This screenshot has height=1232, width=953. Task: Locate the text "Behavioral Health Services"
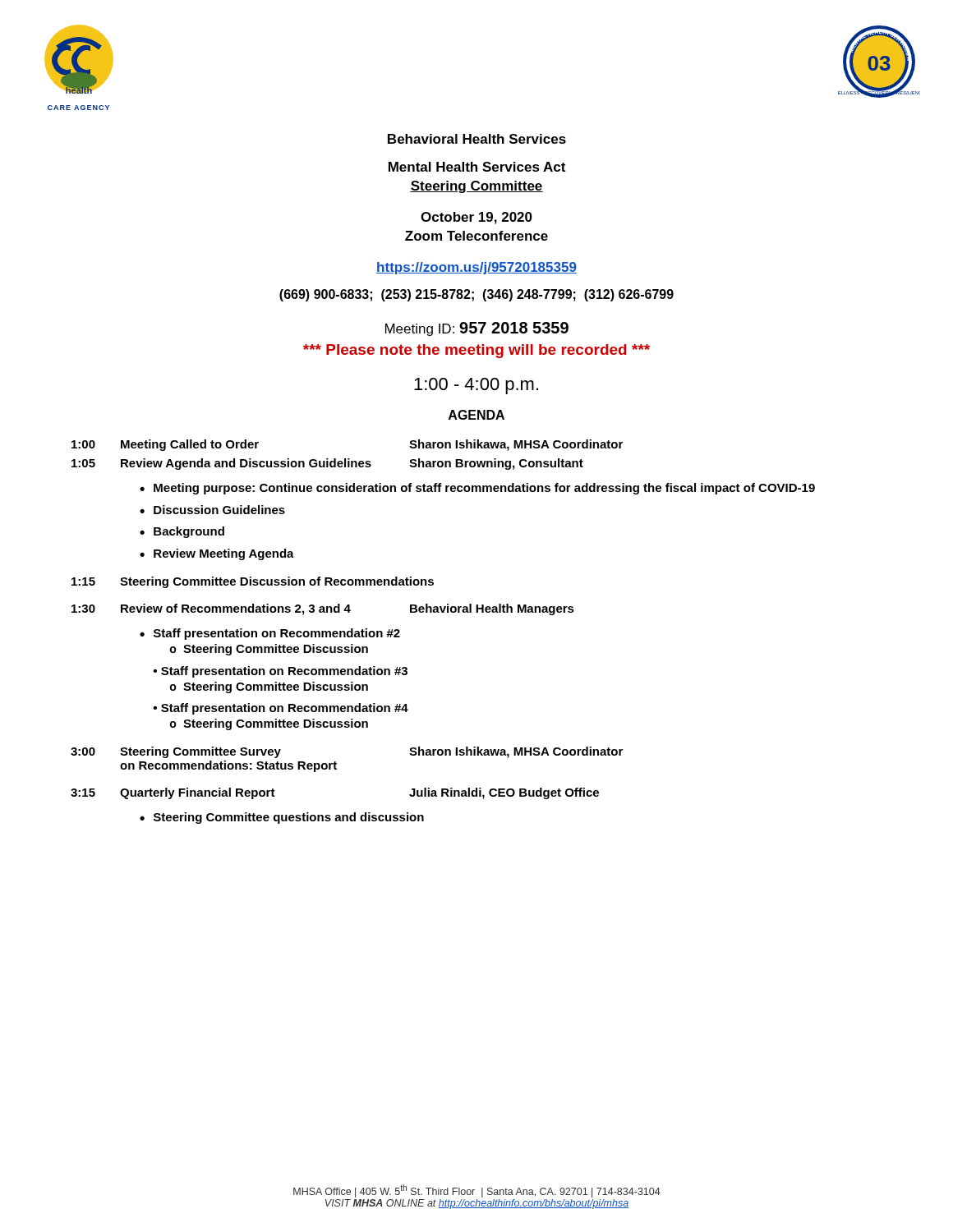click(476, 139)
